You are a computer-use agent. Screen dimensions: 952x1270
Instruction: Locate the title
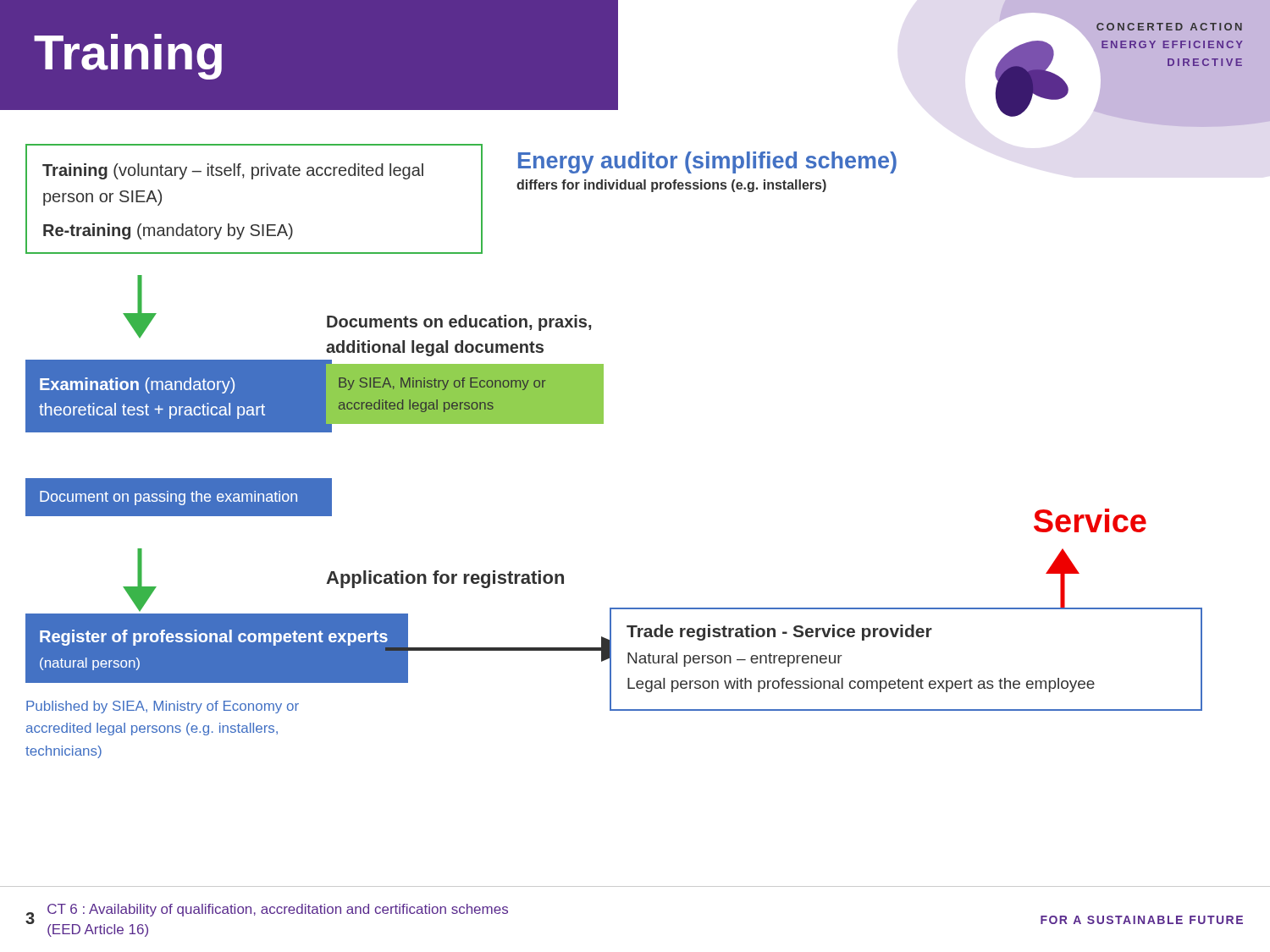click(x=129, y=52)
